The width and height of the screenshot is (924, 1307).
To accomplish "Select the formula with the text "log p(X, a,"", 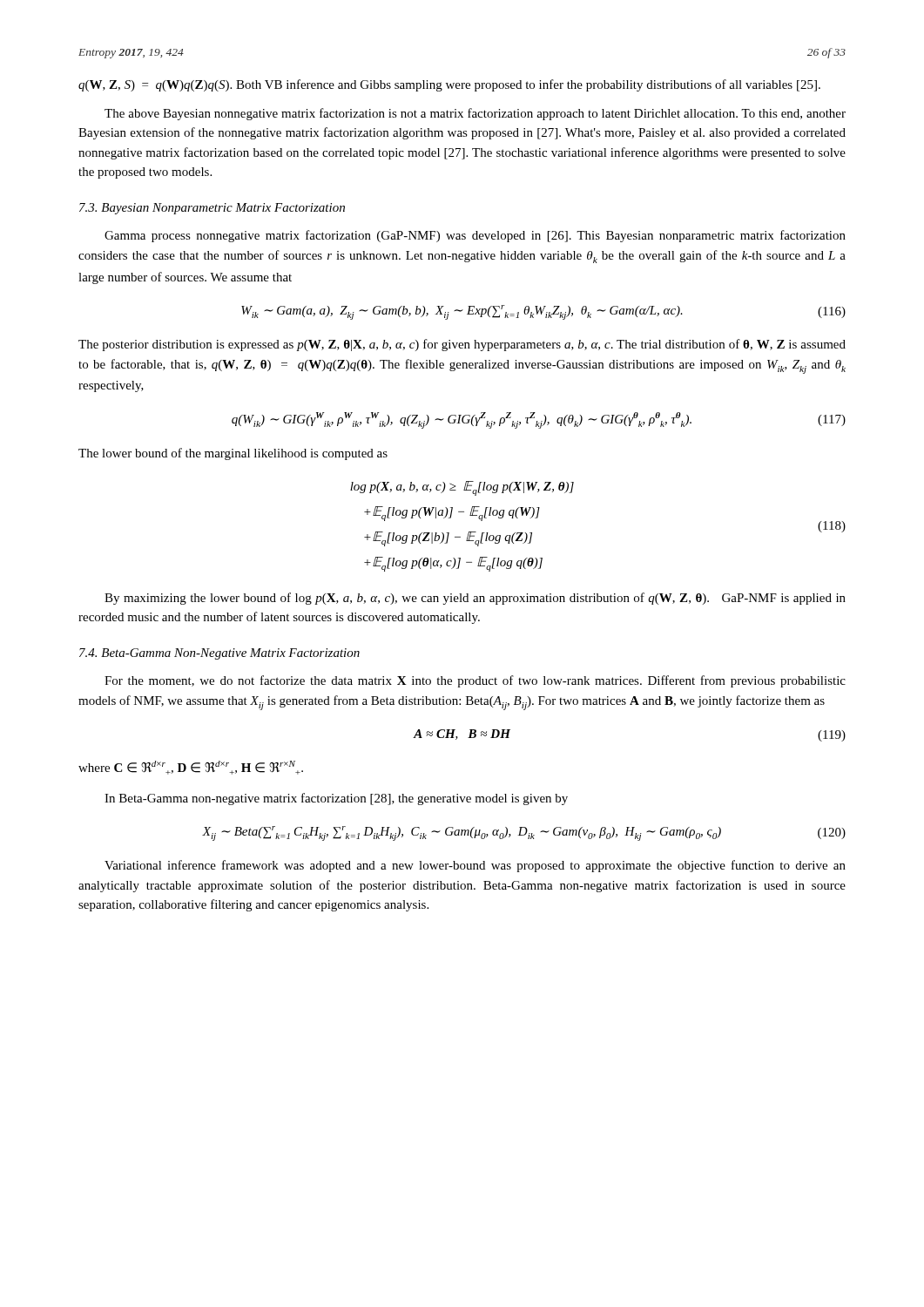I will (x=462, y=525).
